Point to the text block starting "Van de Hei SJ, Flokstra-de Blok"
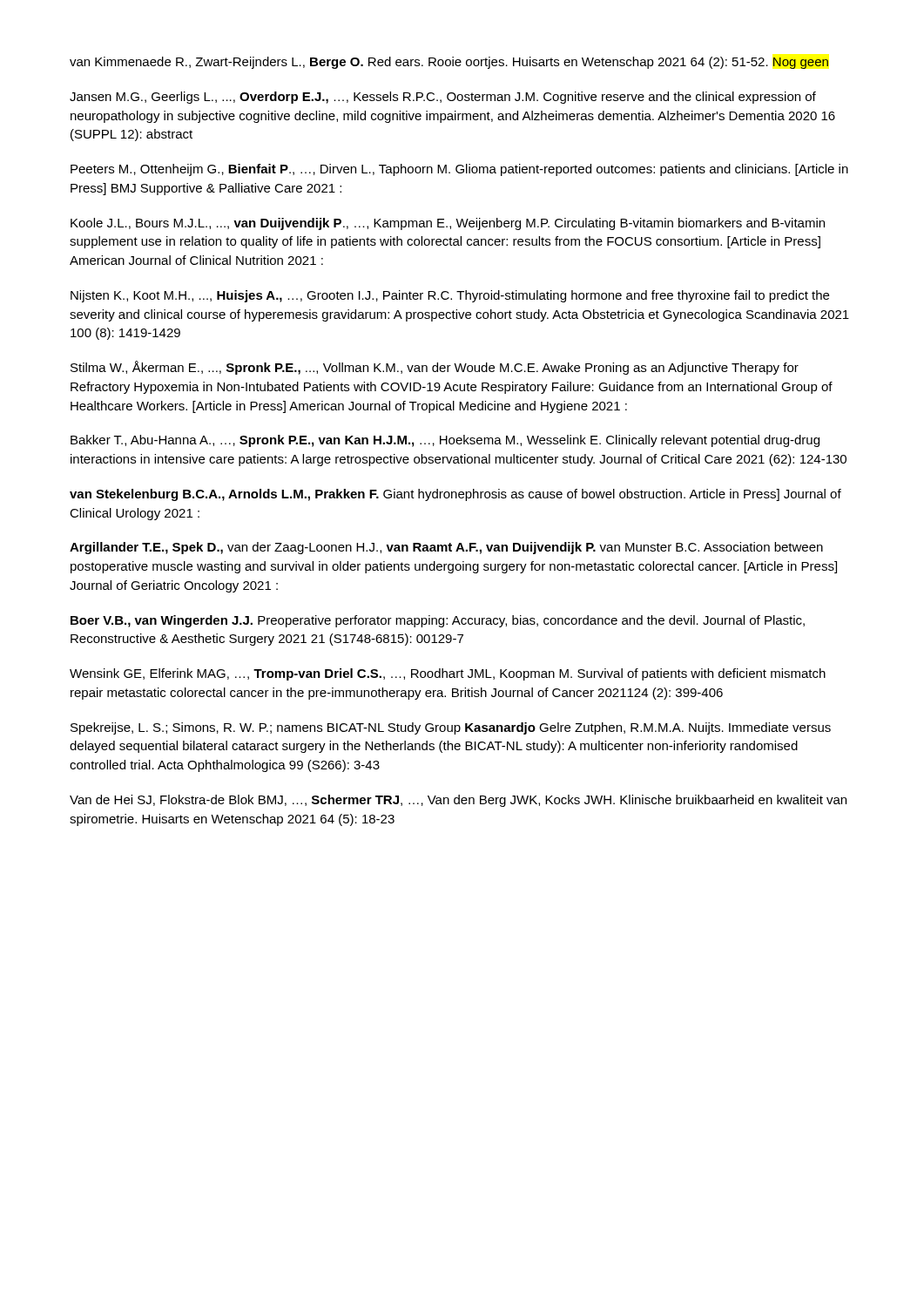The width and height of the screenshot is (924, 1307). [x=459, y=809]
